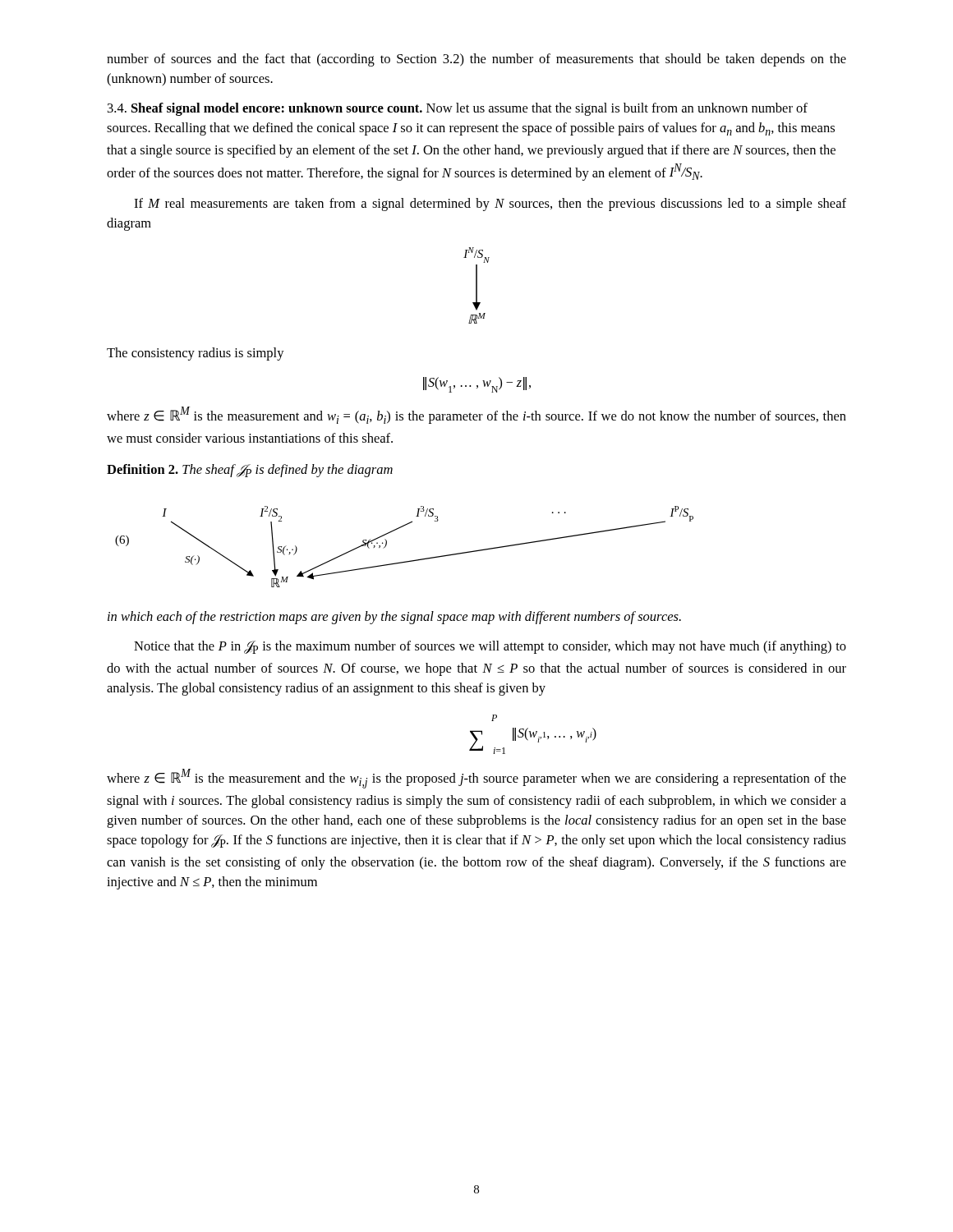Locate the text containing "The consistency radius is simply"
The height and width of the screenshot is (1232, 953).
tap(196, 354)
